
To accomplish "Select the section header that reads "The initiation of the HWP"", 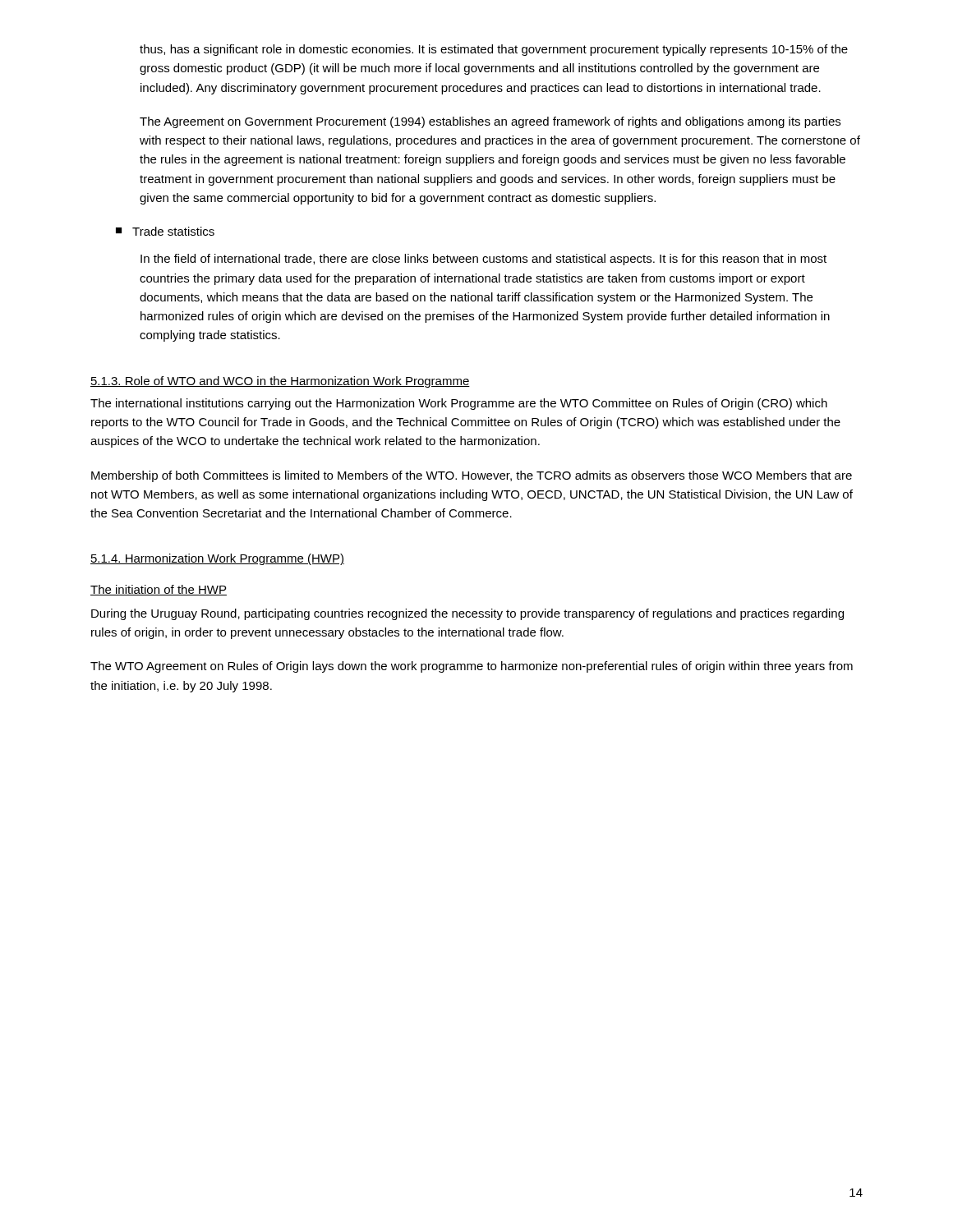I will pos(159,589).
